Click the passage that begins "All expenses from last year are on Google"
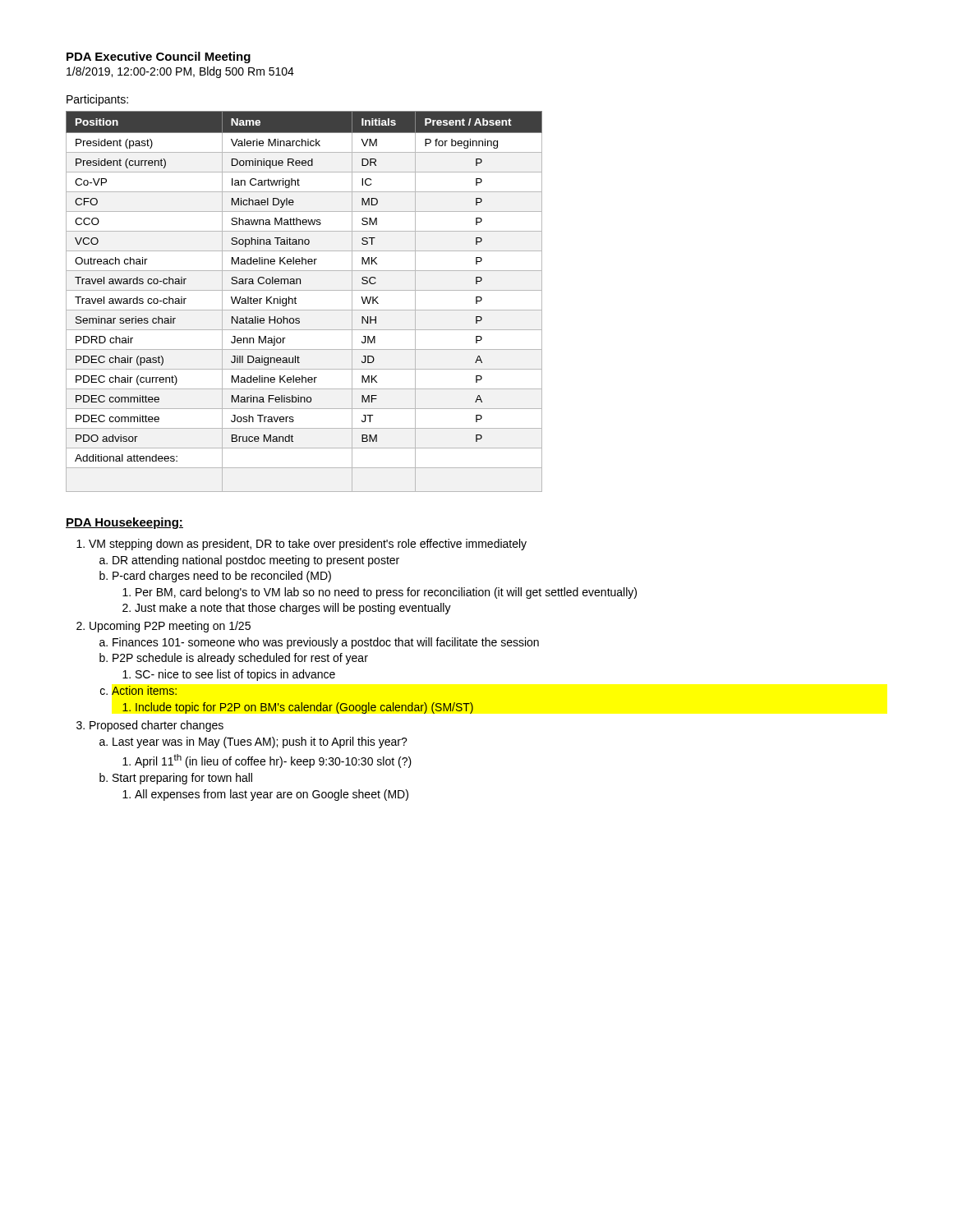The height and width of the screenshot is (1232, 953). point(272,794)
